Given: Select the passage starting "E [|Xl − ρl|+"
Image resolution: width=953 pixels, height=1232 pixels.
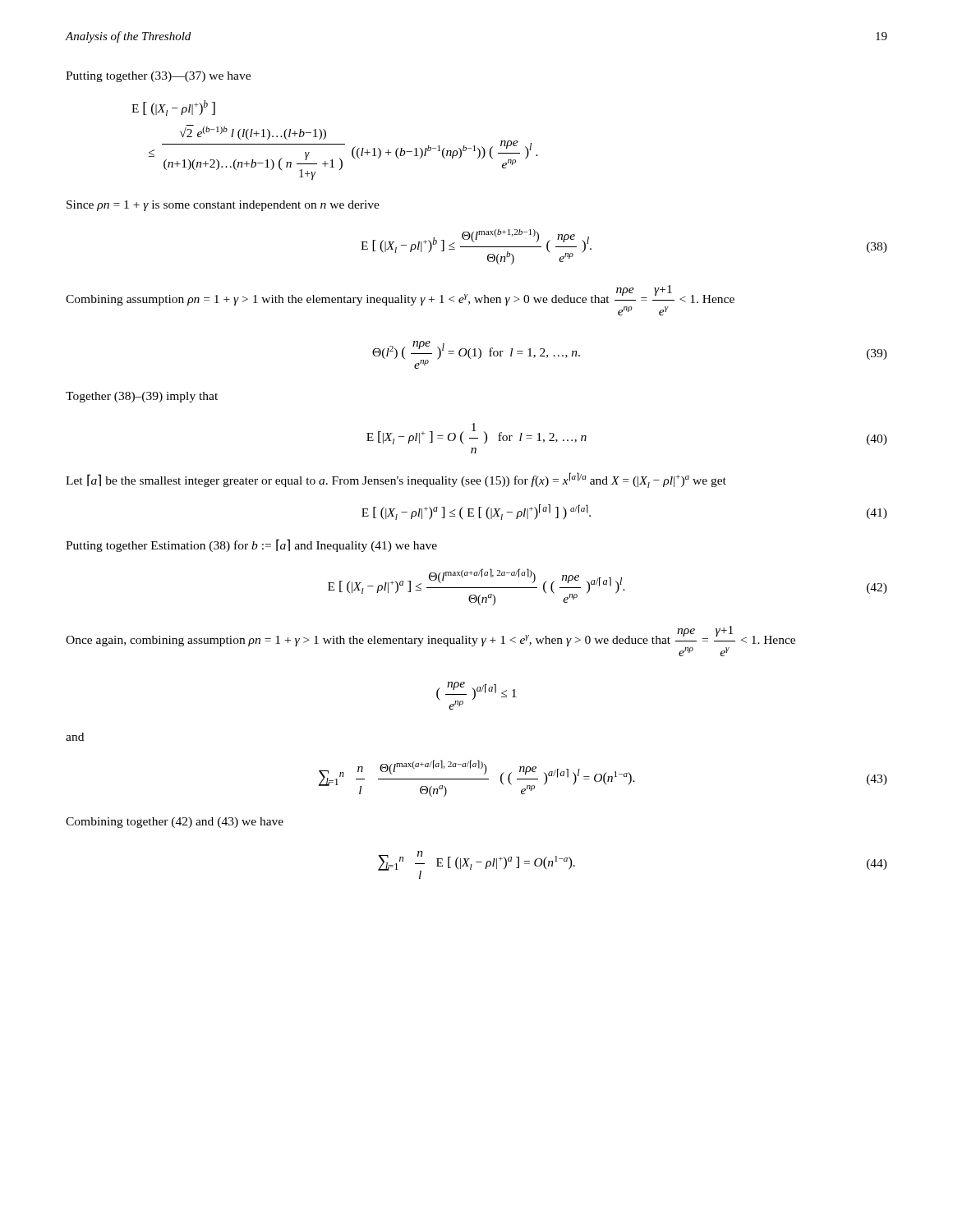Looking at the screenshot, I should click(x=476, y=438).
